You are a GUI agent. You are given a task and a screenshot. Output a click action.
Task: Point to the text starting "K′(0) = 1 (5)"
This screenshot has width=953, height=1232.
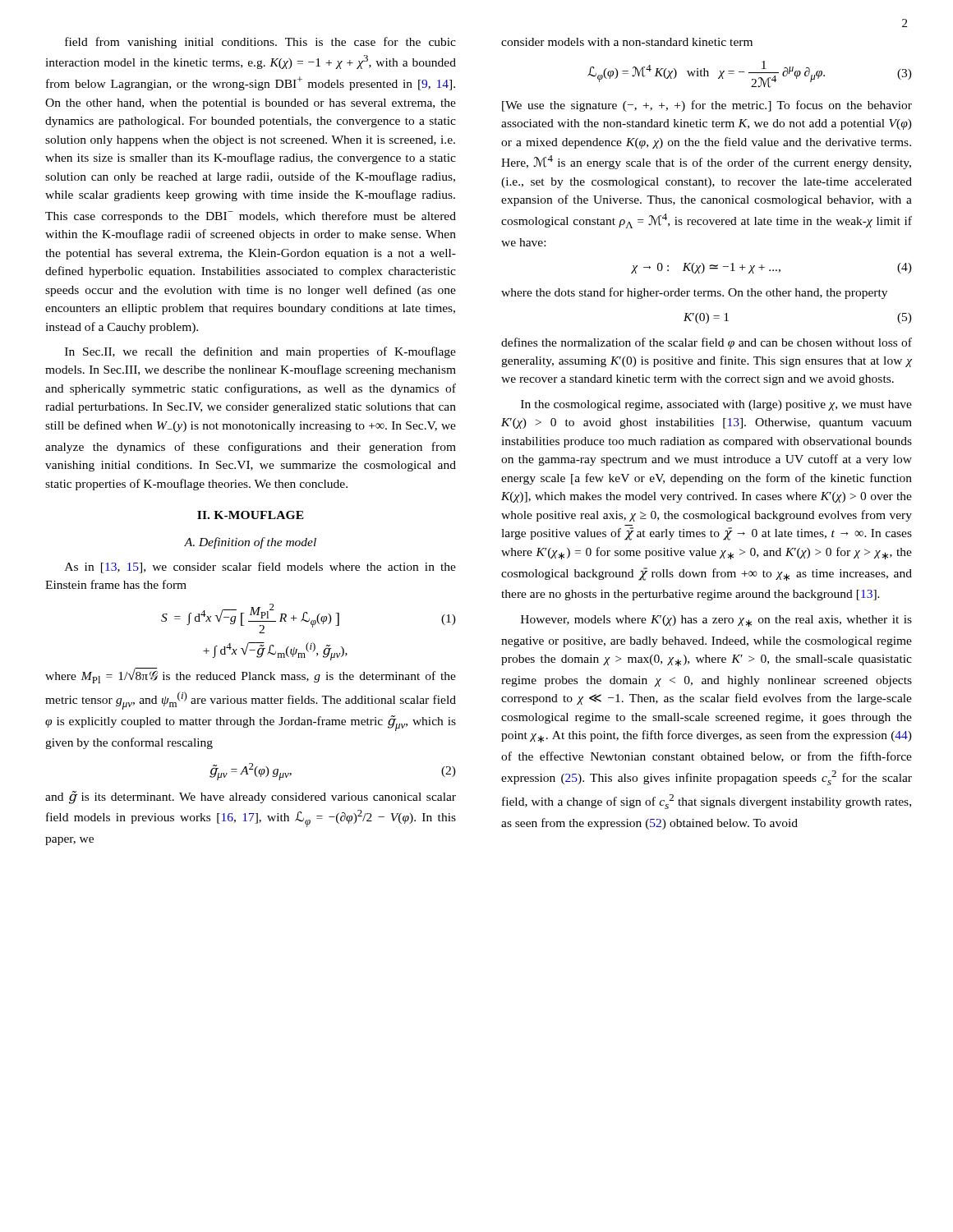[x=707, y=317]
